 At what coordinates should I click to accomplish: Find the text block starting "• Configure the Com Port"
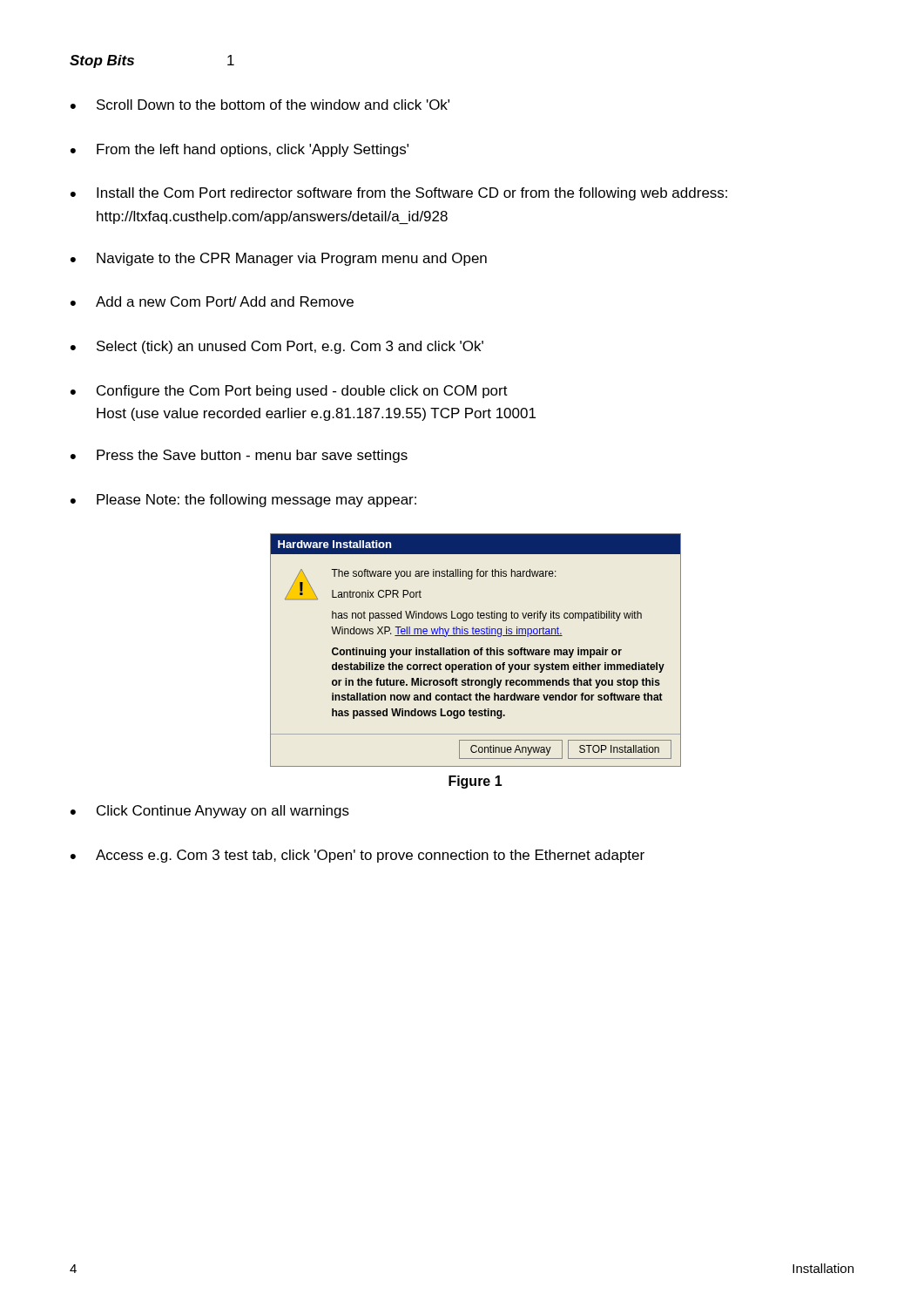(303, 403)
